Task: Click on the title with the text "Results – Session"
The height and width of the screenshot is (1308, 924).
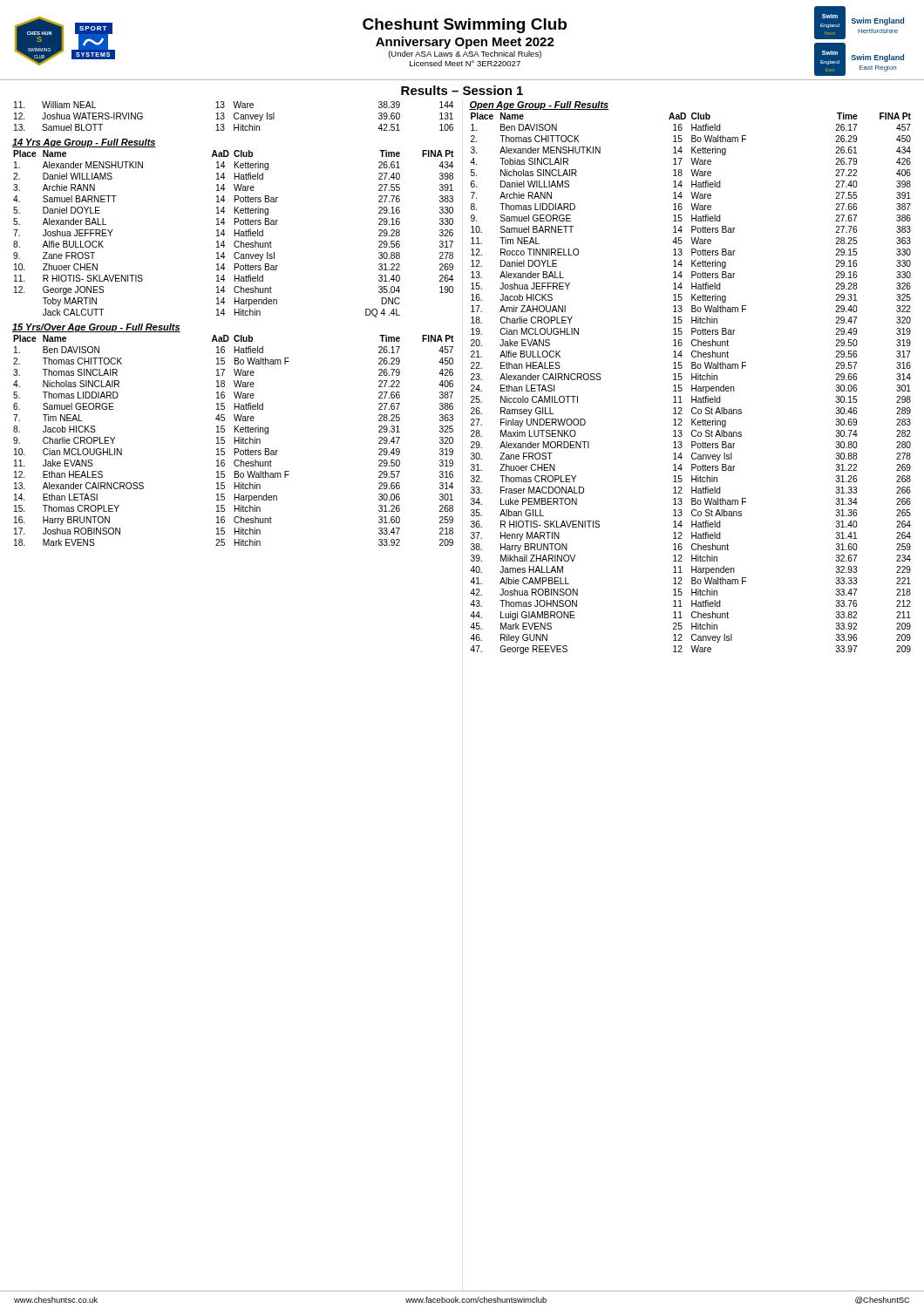Action: tap(462, 90)
